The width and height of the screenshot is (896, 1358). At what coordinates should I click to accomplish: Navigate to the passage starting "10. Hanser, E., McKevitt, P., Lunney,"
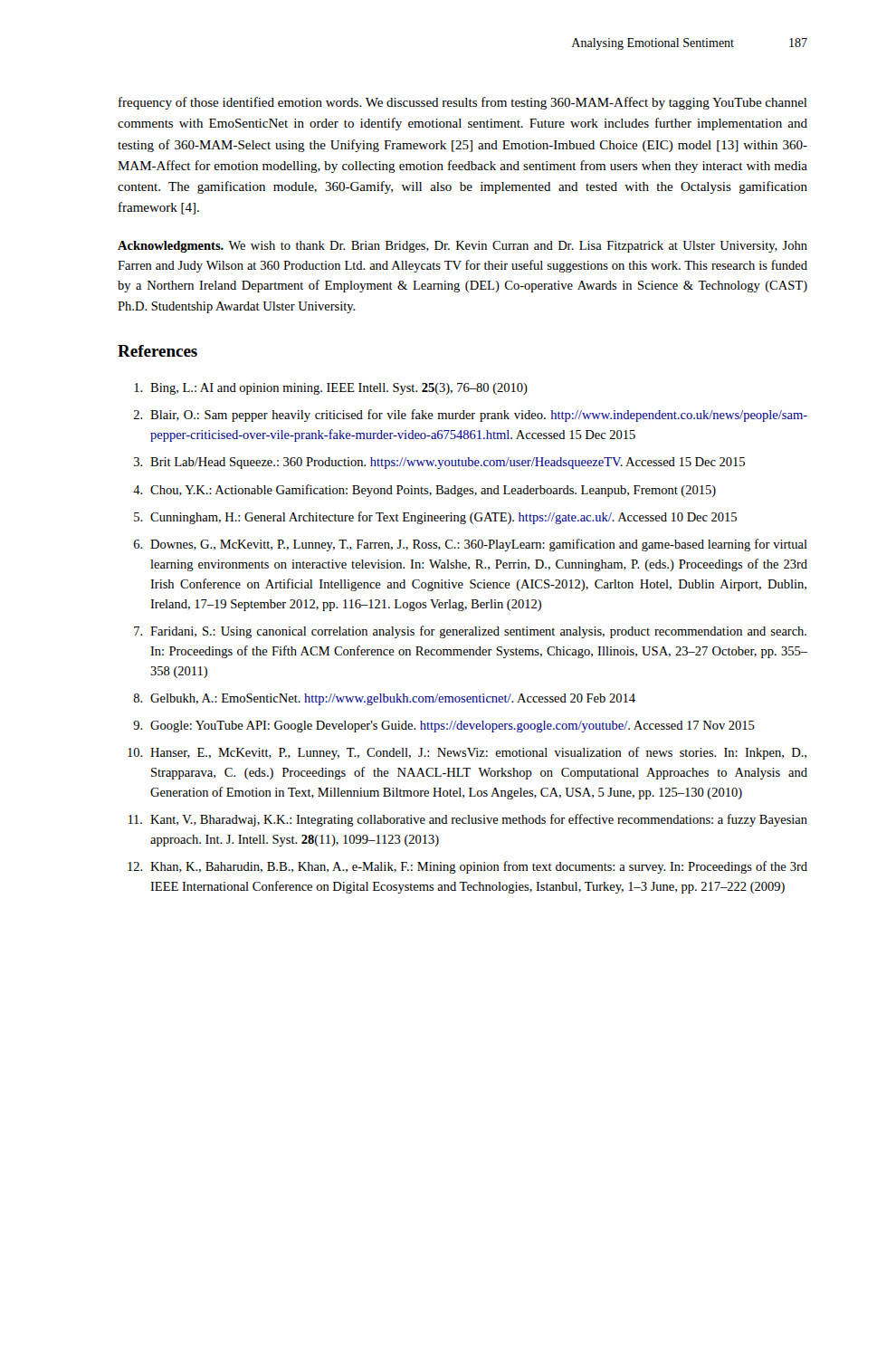(462, 772)
